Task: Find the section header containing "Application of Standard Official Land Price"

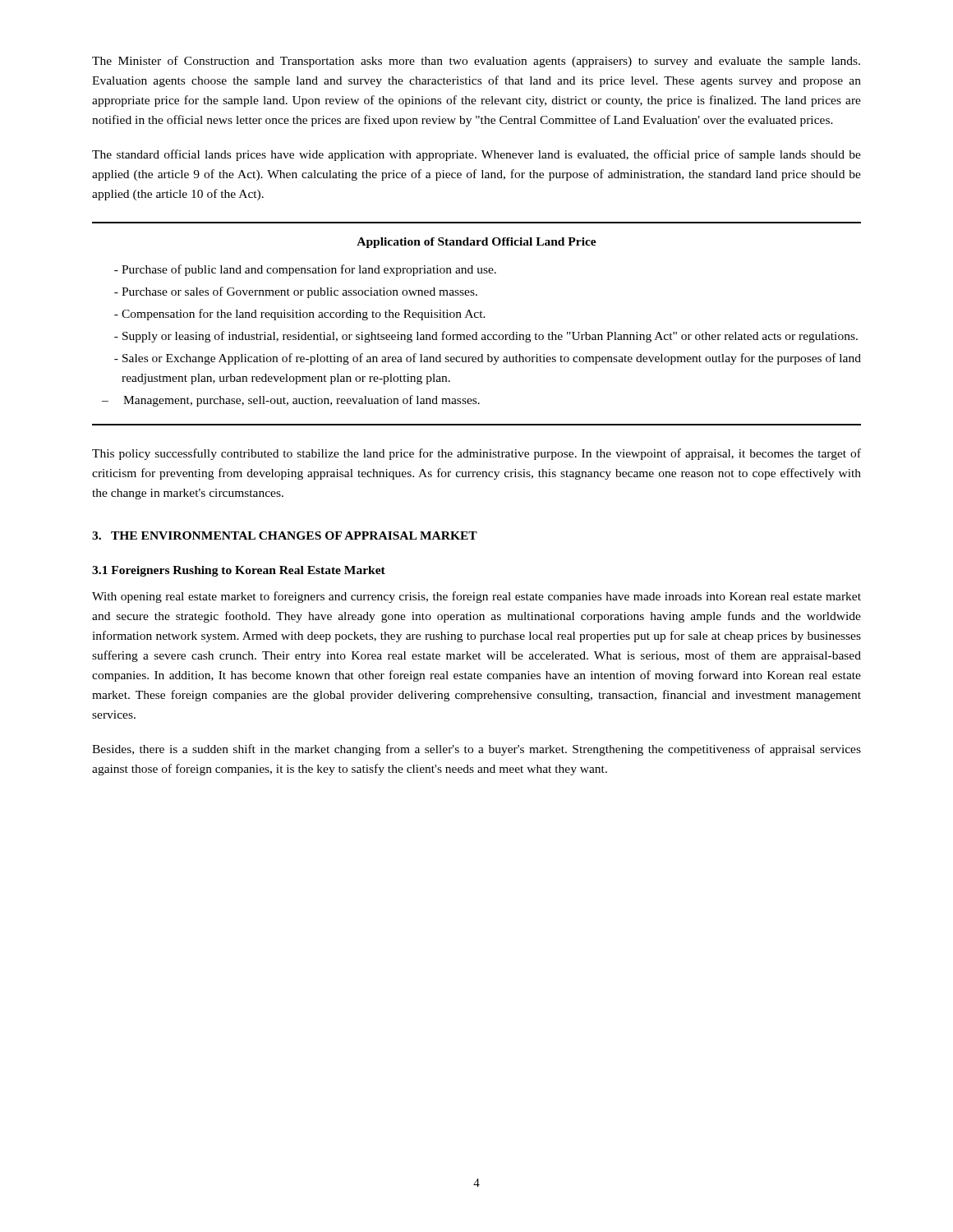Action: click(476, 241)
